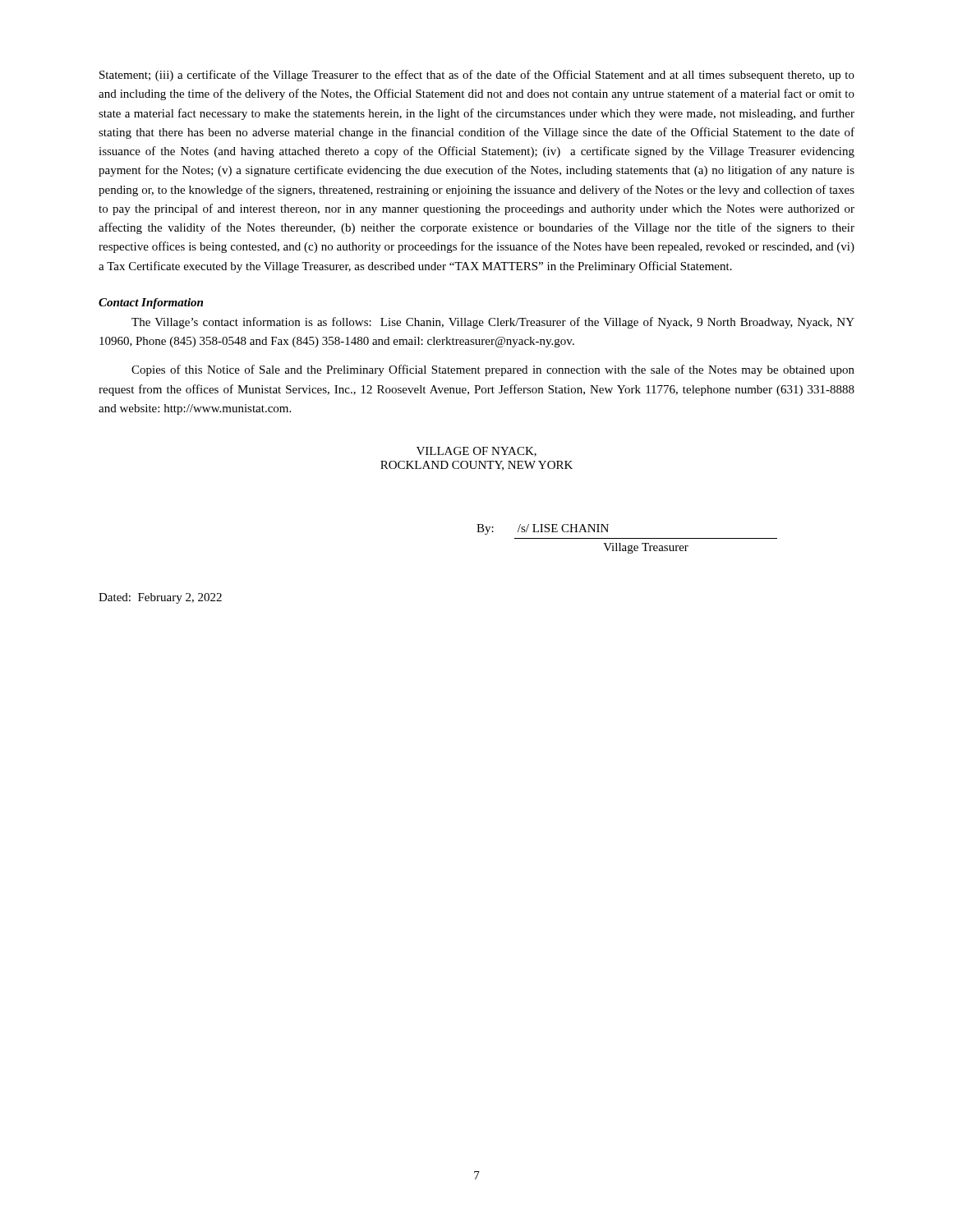Screen dimensions: 1232x953
Task: Locate the text block starting "Copies of this"
Action: tap(476, 389)
